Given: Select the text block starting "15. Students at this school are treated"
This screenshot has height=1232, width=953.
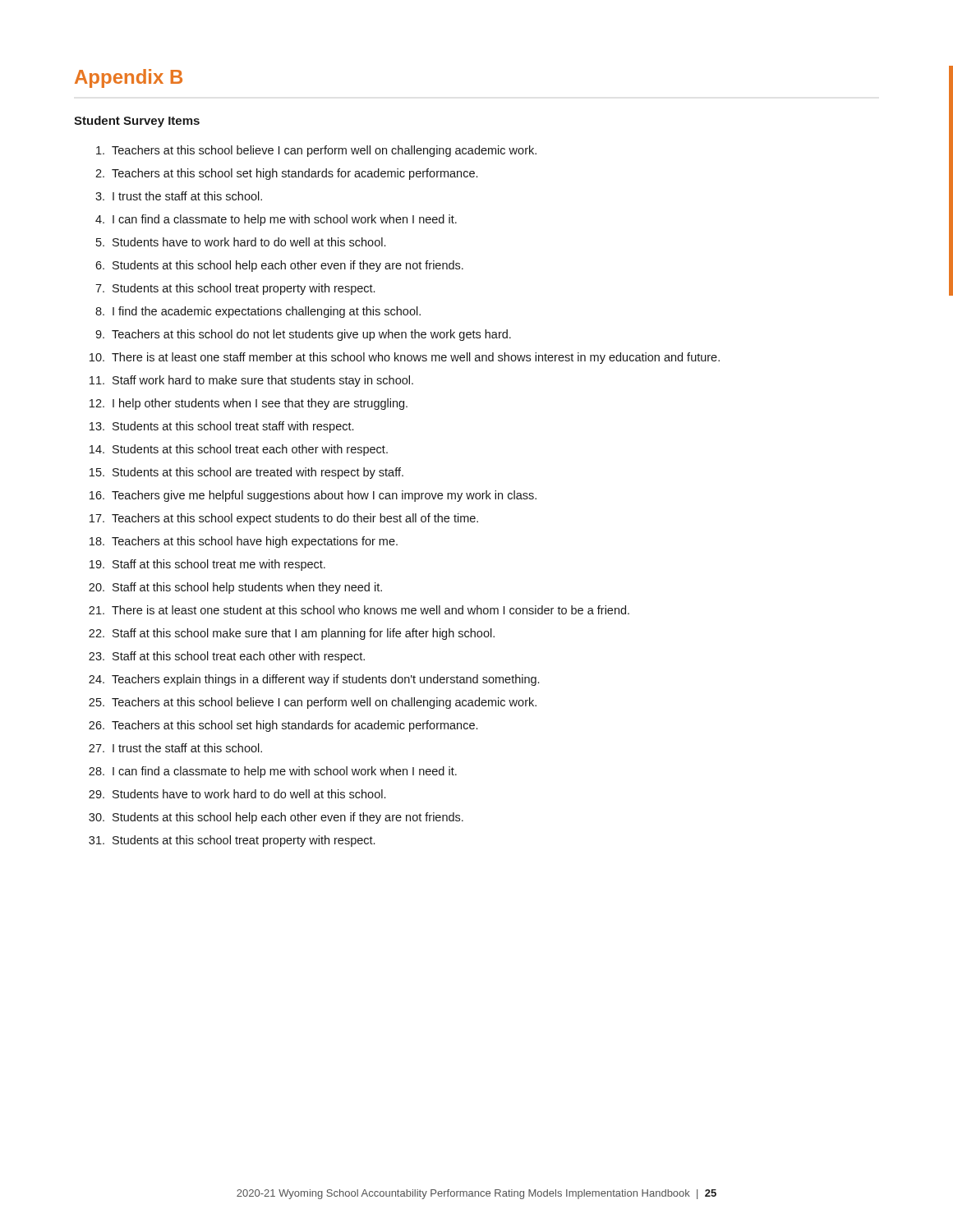Looking at the screenshot, I should (246, 473).
